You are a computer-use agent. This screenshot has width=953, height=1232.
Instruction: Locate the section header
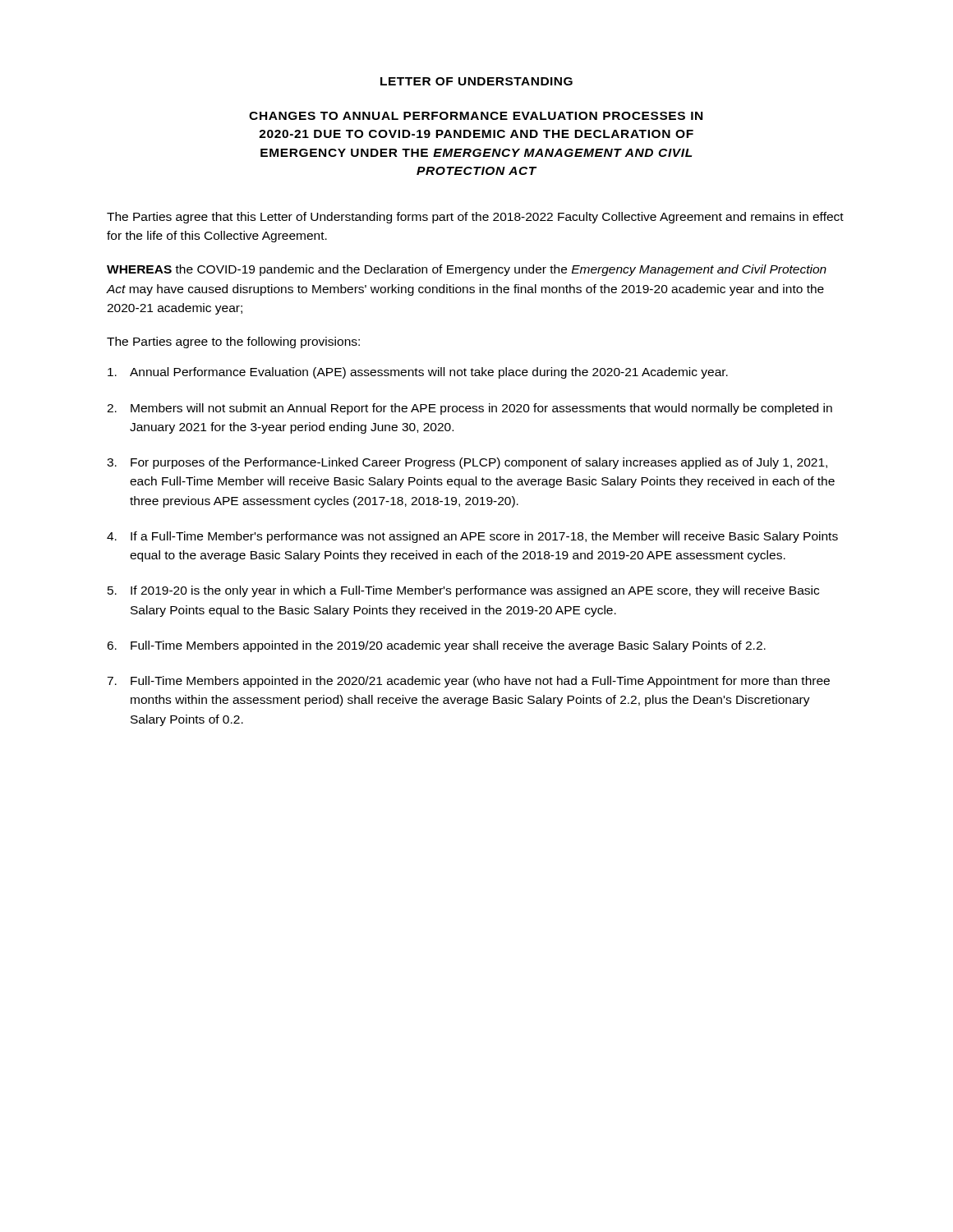point(476,143)
